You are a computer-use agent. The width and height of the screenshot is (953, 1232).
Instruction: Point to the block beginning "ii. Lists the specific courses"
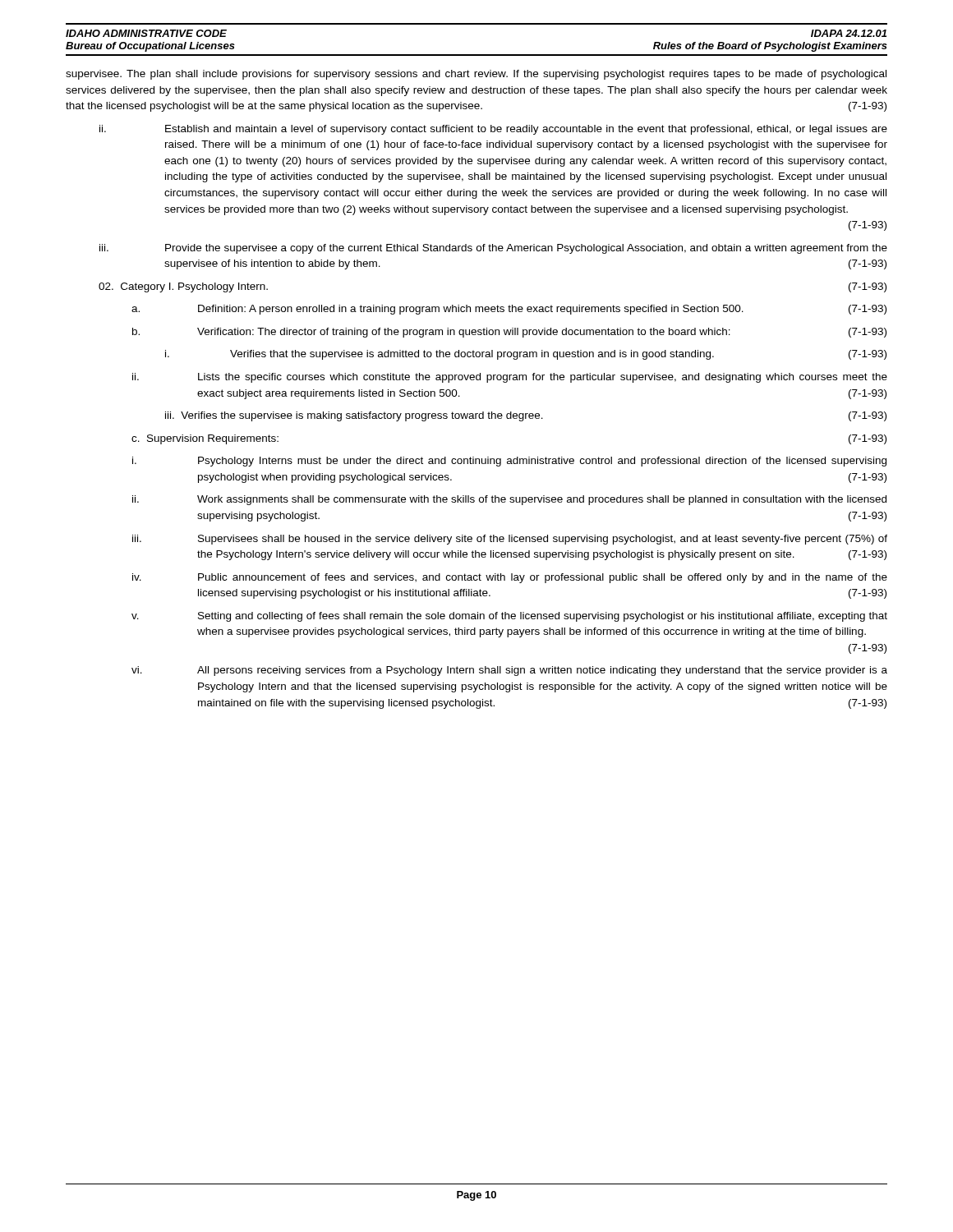(x=476, y=385)
